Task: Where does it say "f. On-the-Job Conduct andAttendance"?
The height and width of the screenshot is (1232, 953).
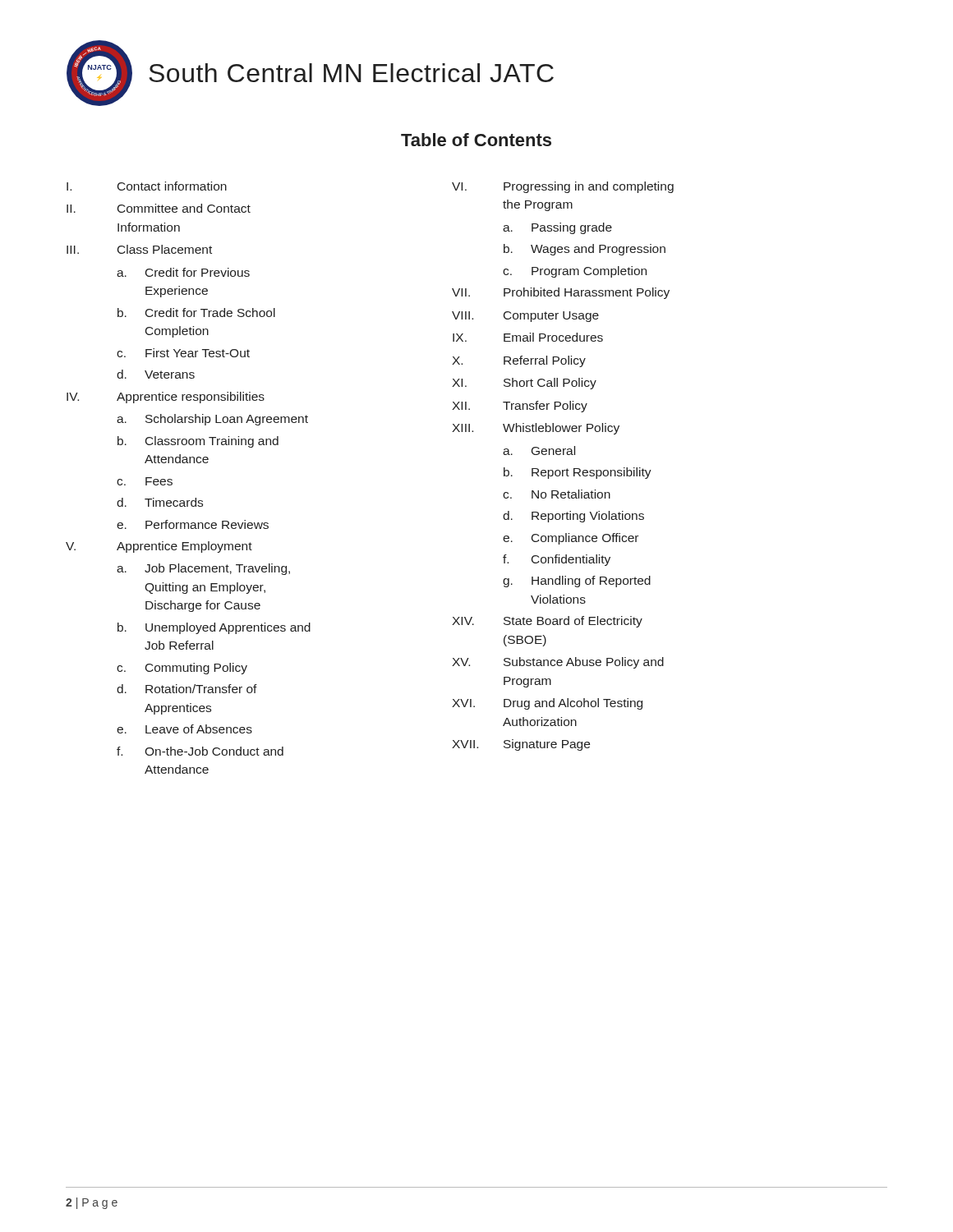Action: [x=268, y=761]
